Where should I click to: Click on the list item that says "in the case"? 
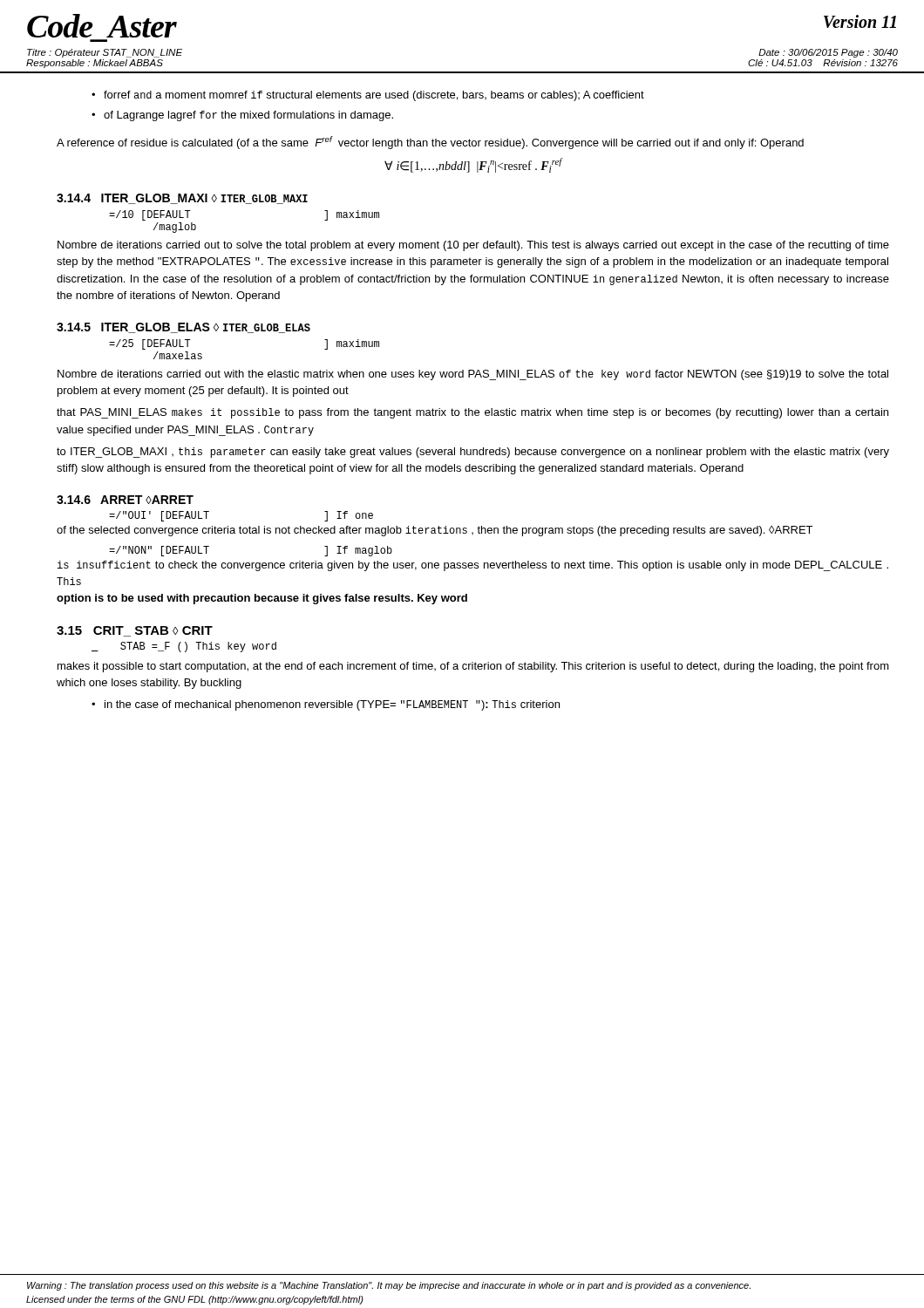[x=332, y=704]
